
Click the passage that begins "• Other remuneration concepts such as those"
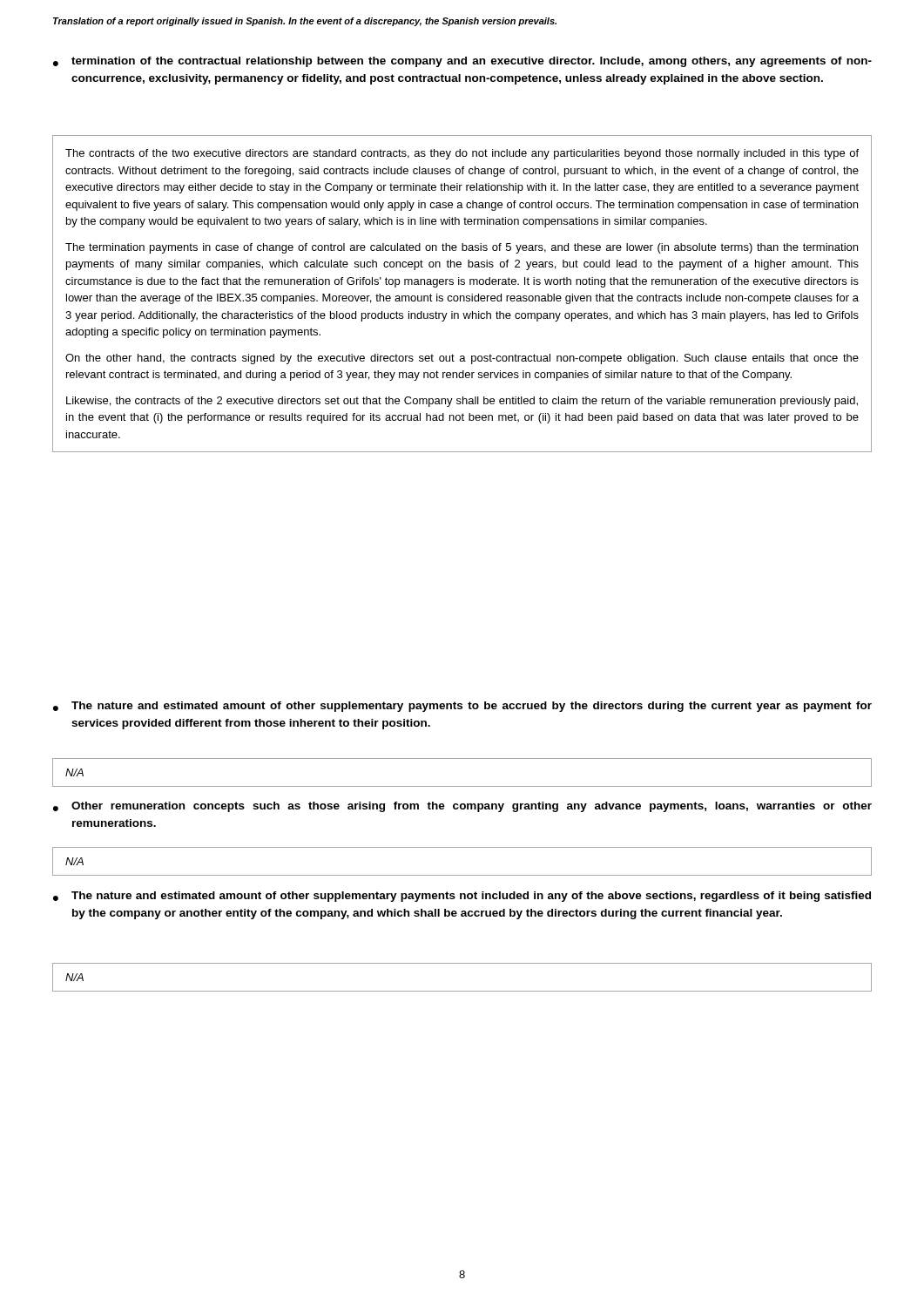(x=462, y=814)
